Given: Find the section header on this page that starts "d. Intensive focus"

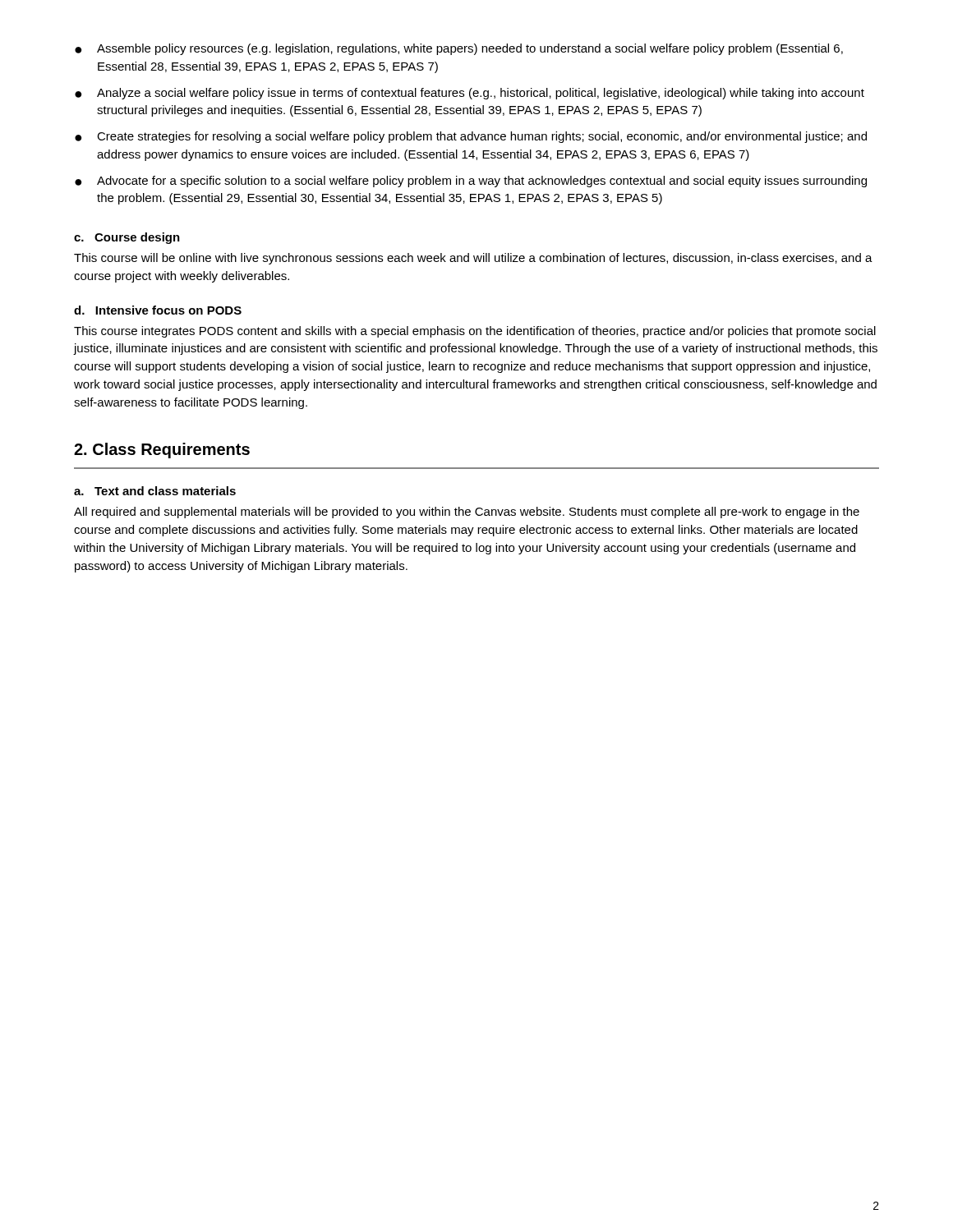Looking at the screenshot, I should [158, 310].
